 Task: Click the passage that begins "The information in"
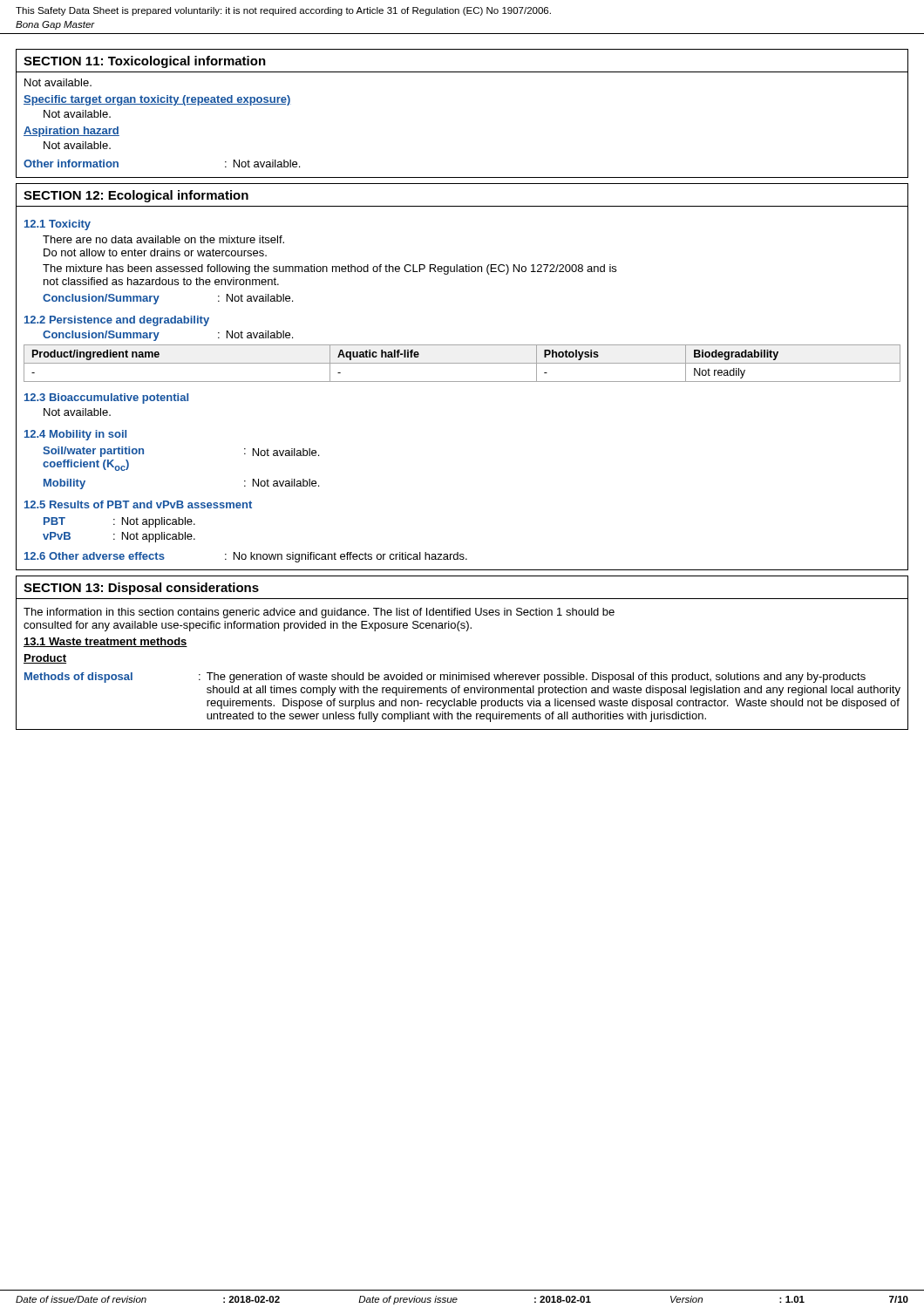click(x=462, y=618)
